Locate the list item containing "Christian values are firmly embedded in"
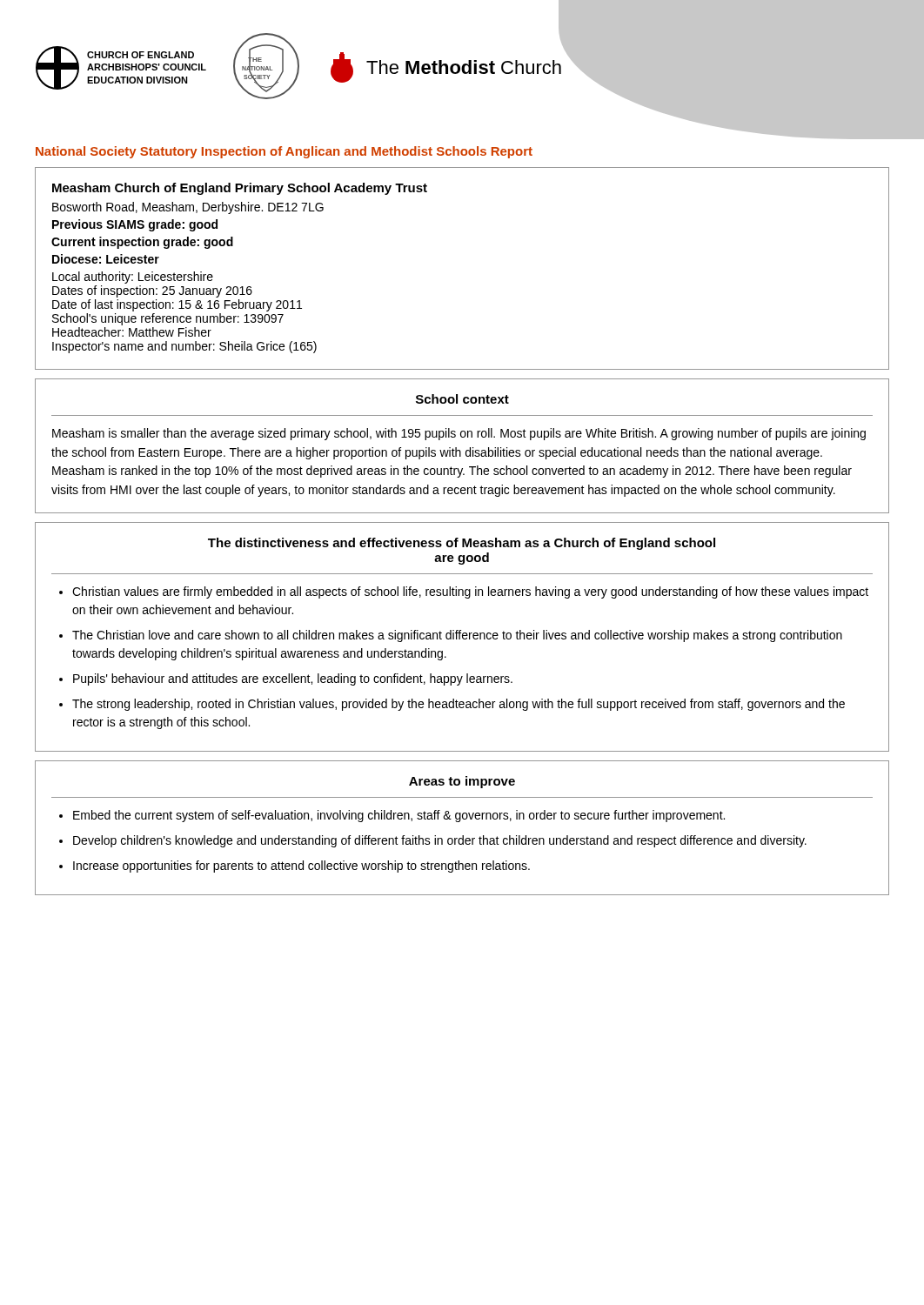 [x=470, y=600]
